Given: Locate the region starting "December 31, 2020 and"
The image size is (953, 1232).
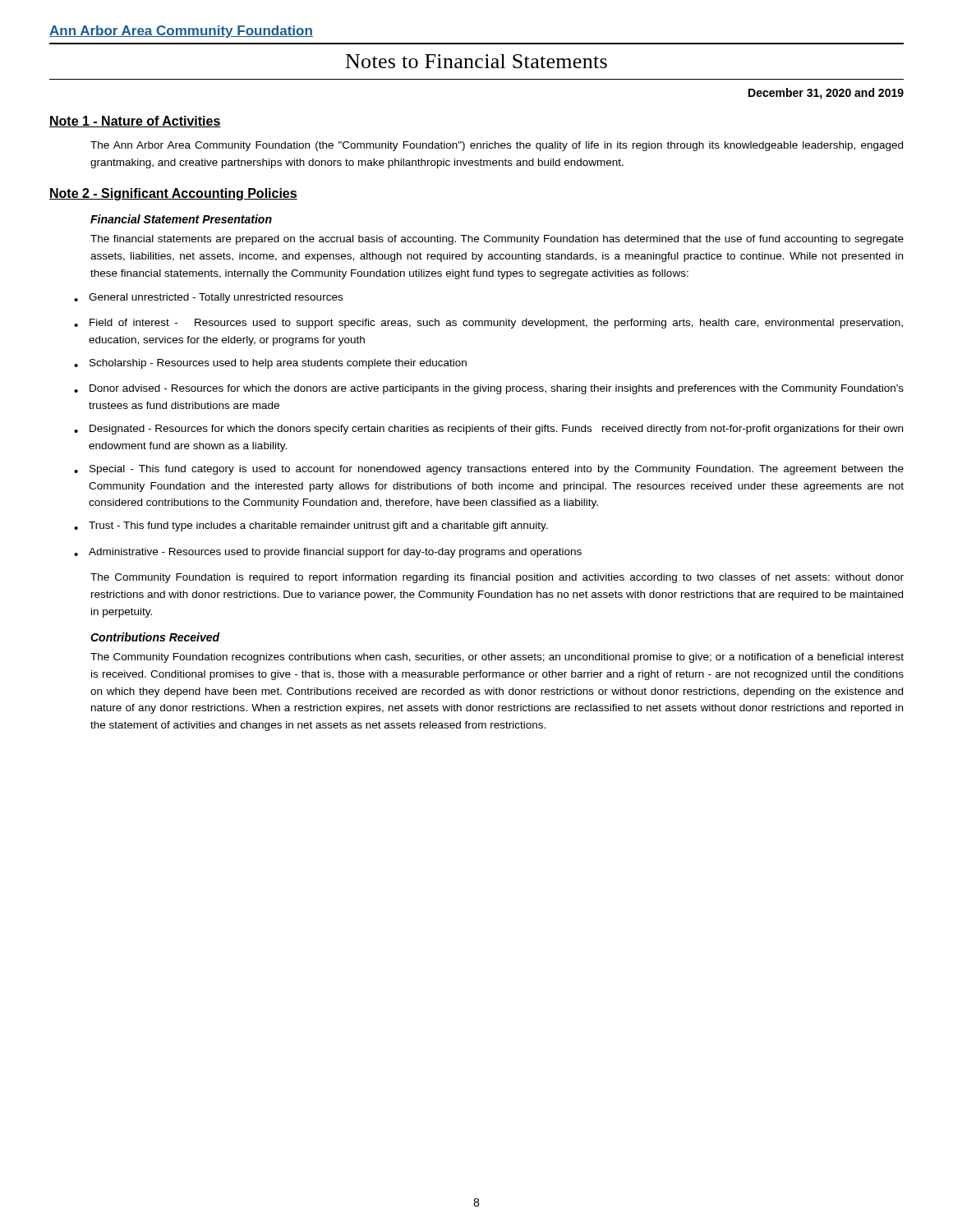Looking at the screenshot, I should 826,93.
